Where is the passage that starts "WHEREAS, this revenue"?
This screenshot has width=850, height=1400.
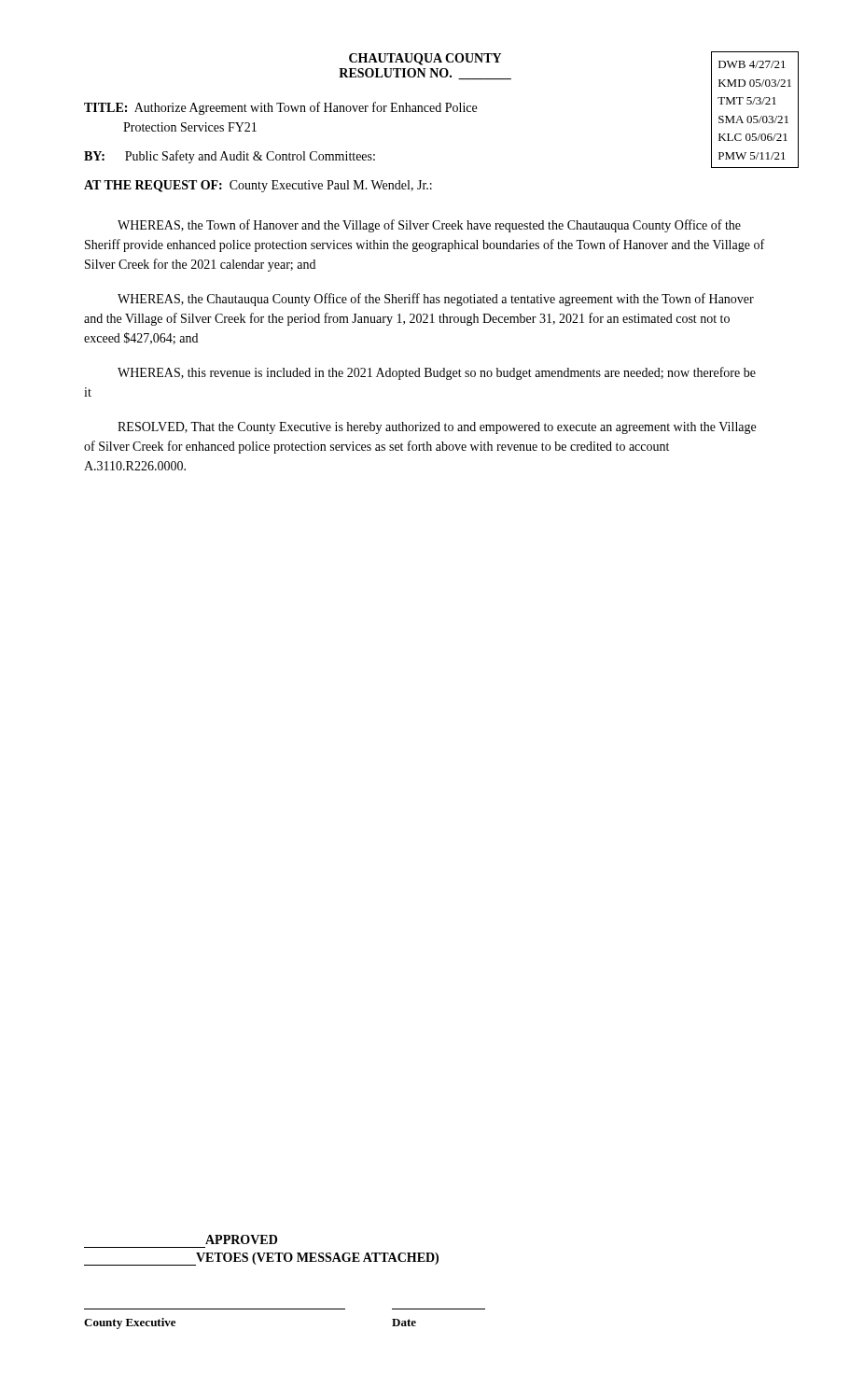coord(420,383)
